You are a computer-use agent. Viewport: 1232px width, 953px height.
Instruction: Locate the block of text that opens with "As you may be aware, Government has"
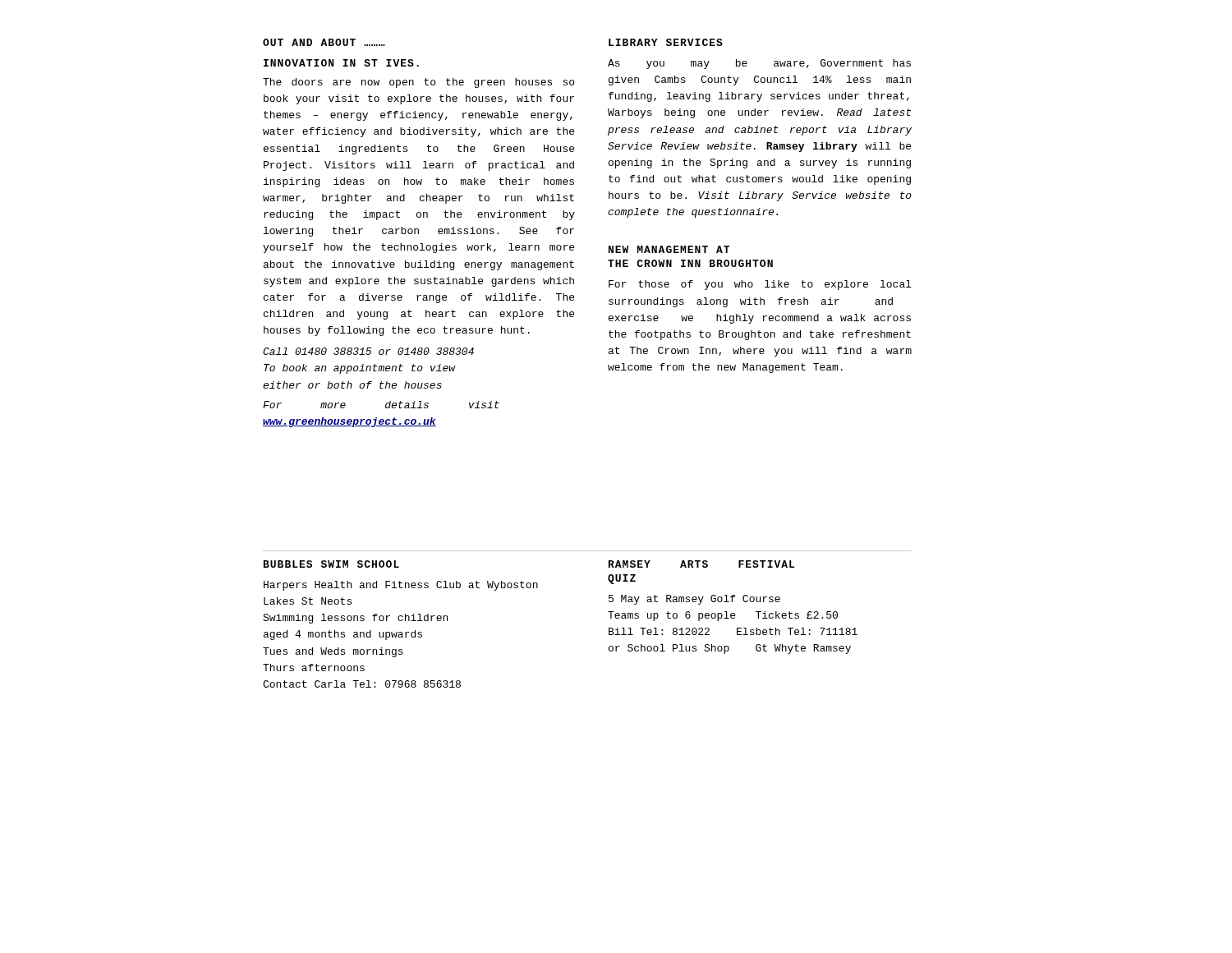760,138
